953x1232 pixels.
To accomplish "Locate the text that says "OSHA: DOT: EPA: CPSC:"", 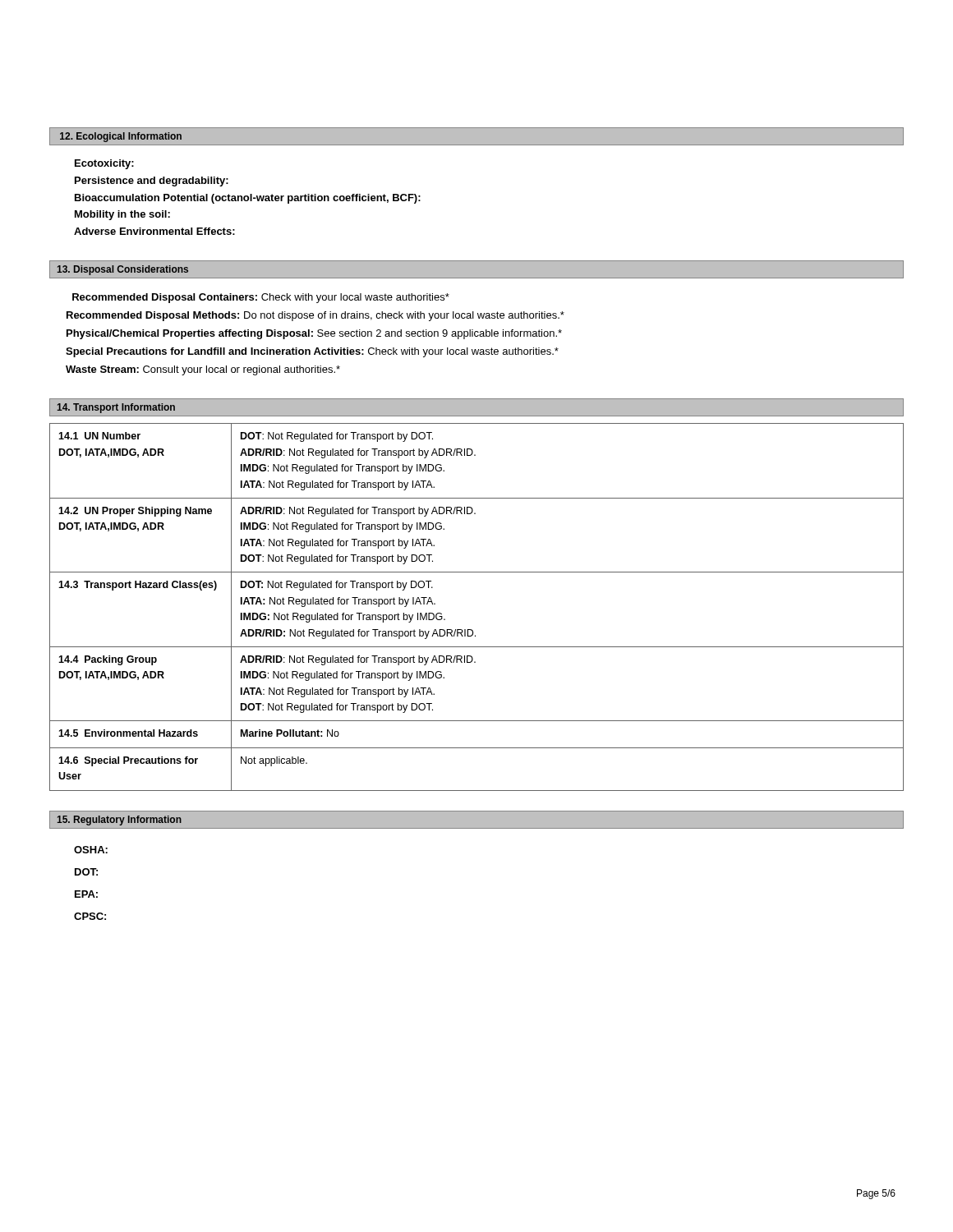I will click(91, 883).
